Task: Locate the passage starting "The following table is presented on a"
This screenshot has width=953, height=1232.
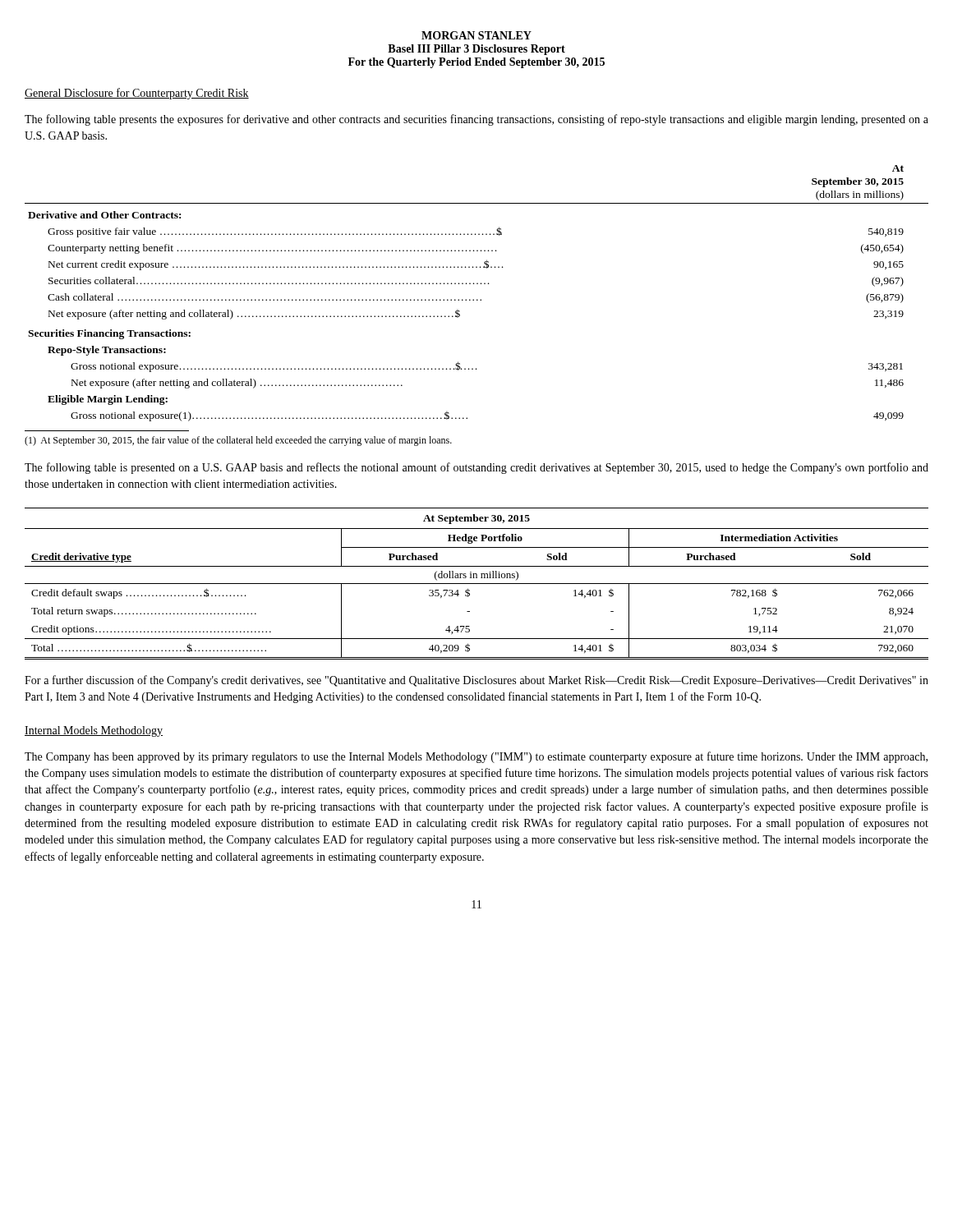Action: tap(476, 476)
